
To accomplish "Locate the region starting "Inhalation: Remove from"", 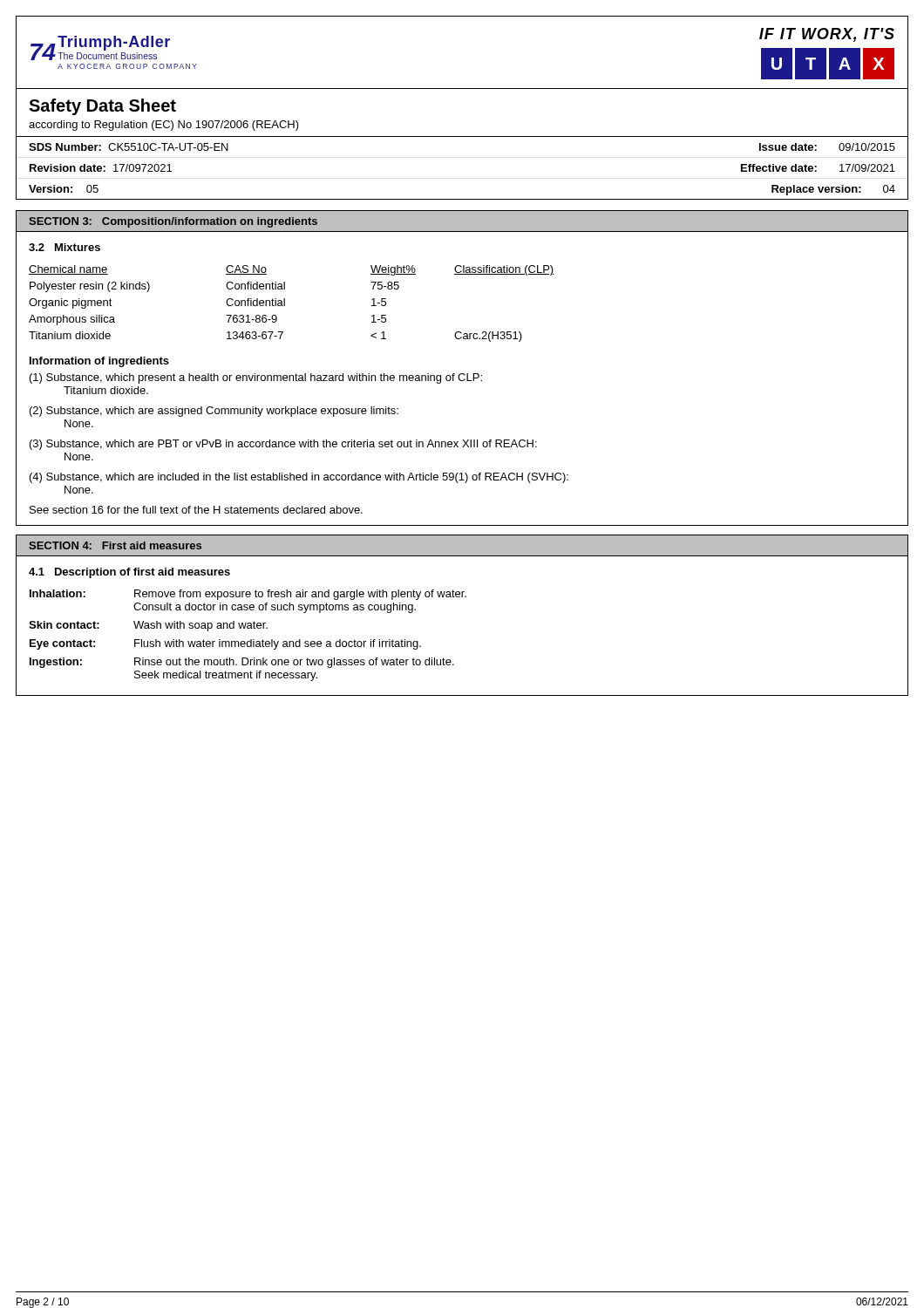I will tap(462, 600).
